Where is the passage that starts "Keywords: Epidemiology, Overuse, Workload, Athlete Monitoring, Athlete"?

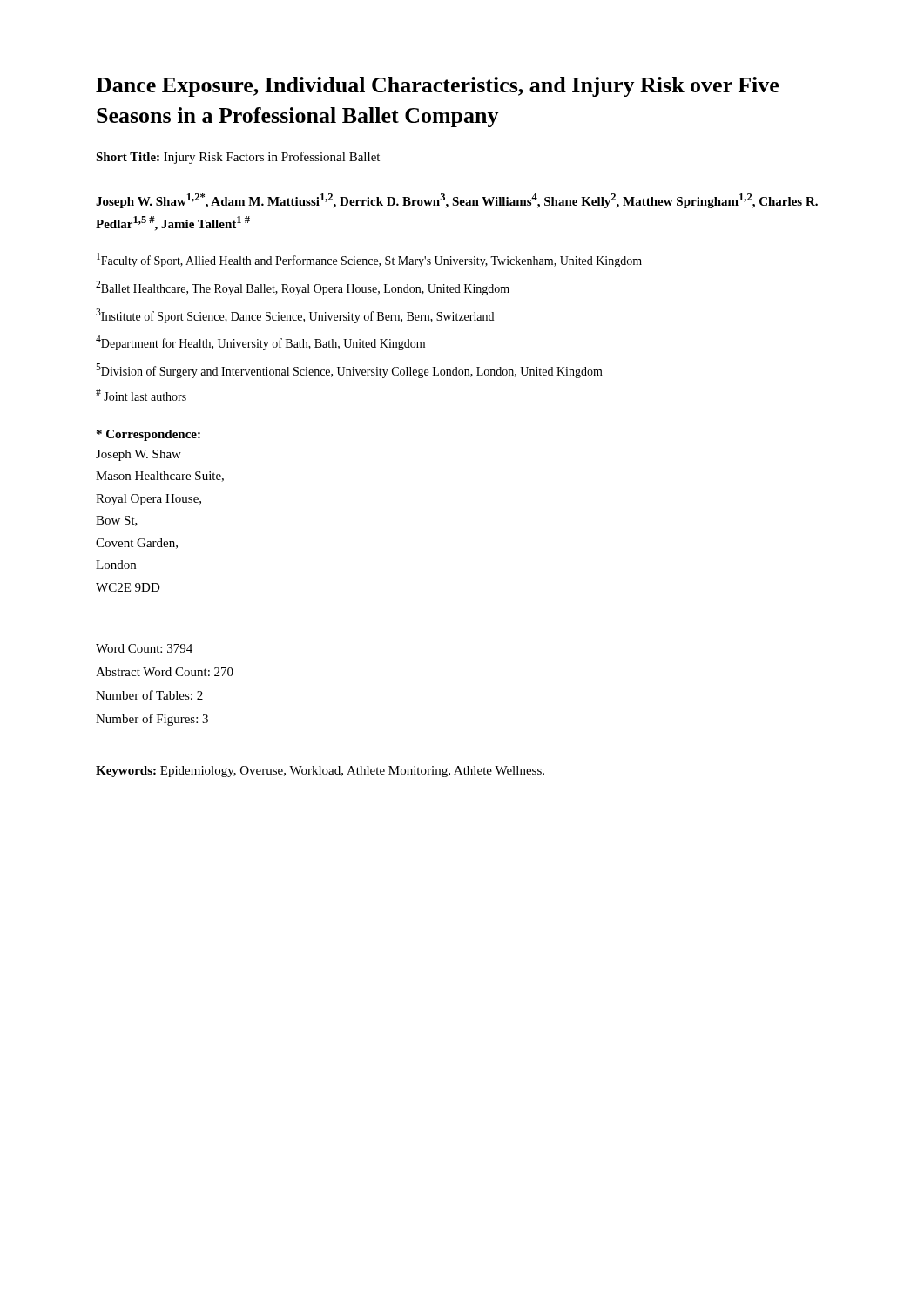pos(320,770)
